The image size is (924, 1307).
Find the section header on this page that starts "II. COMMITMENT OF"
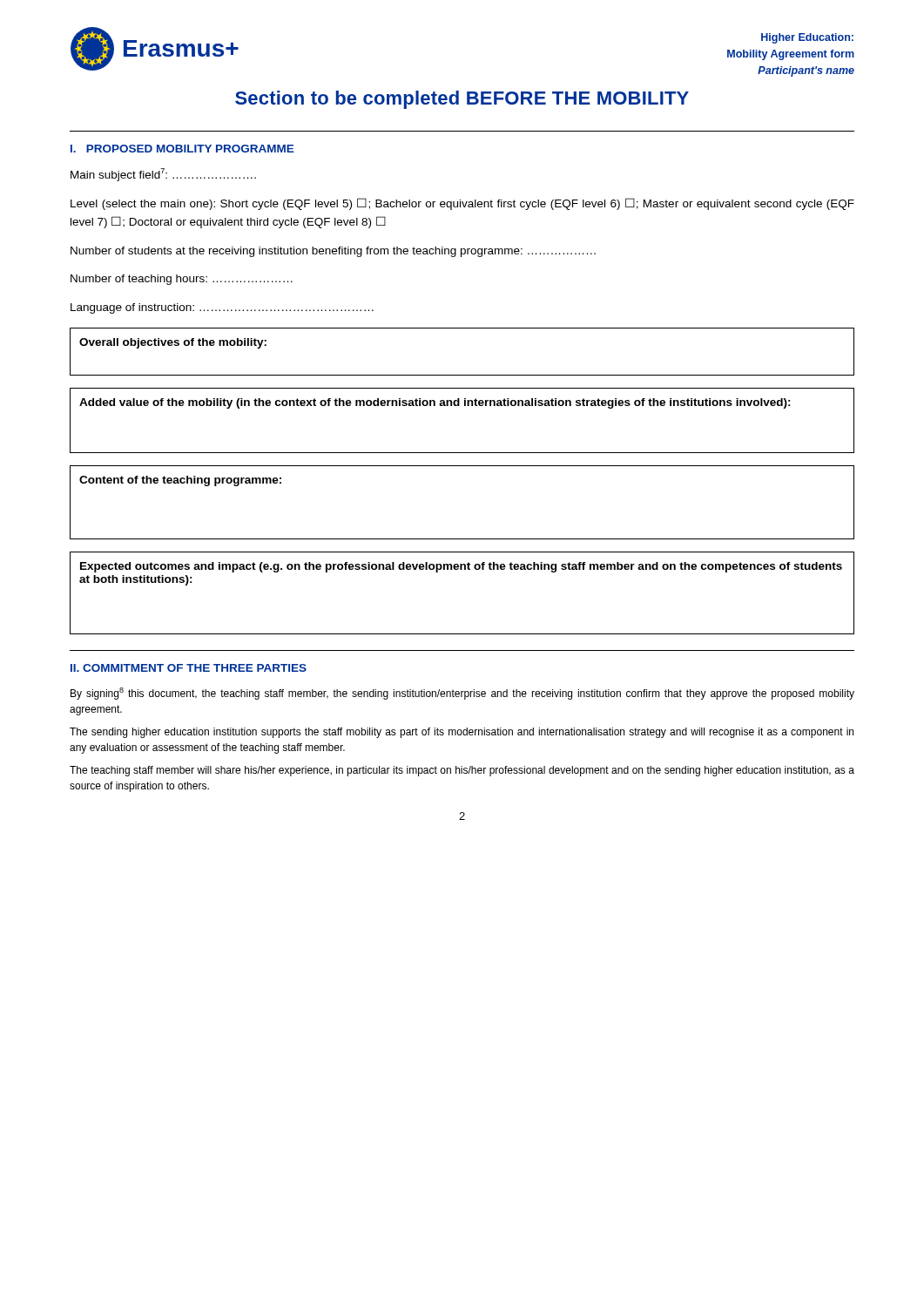(189, 668)
